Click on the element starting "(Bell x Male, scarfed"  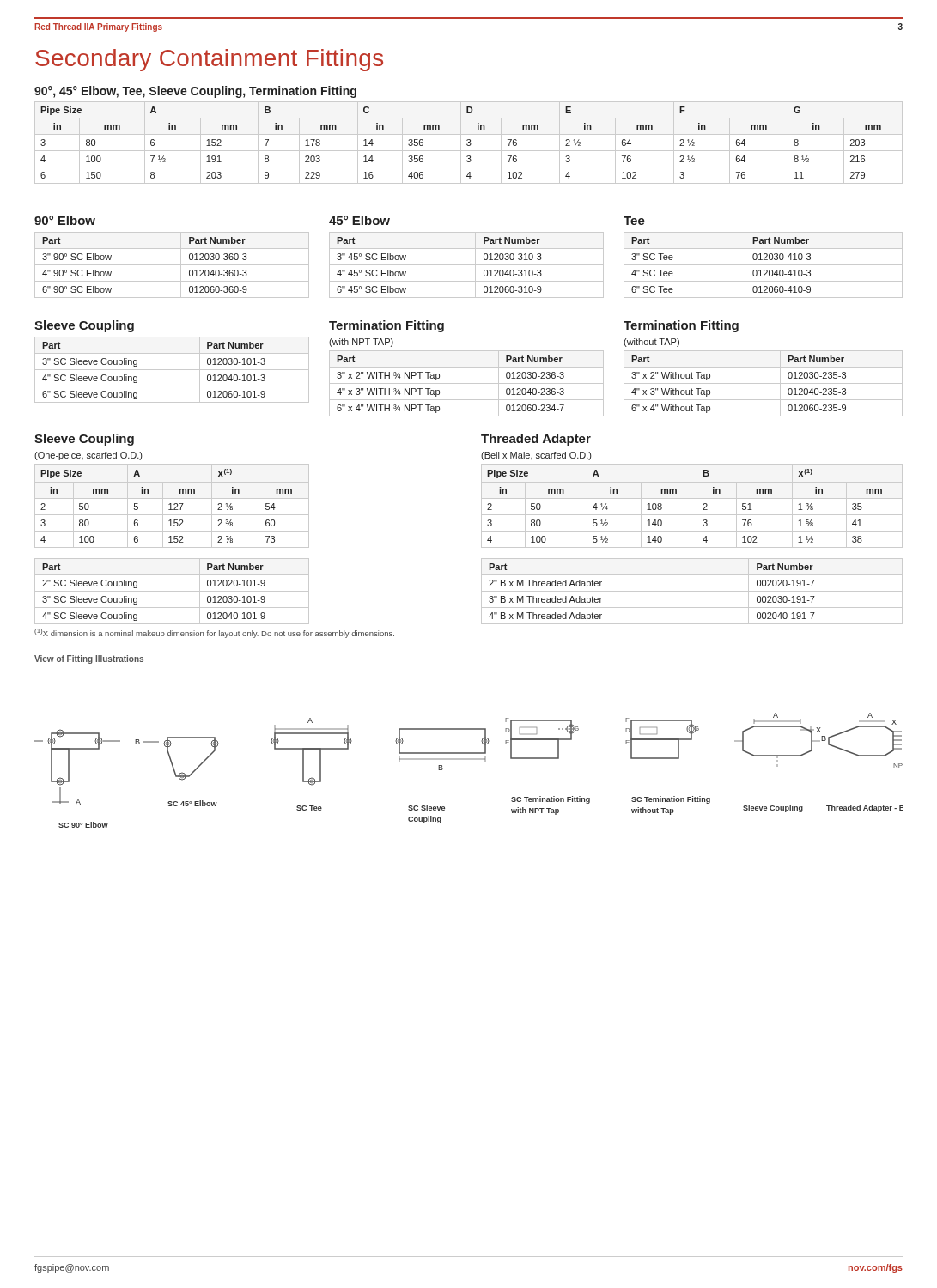tap(536, 455)
